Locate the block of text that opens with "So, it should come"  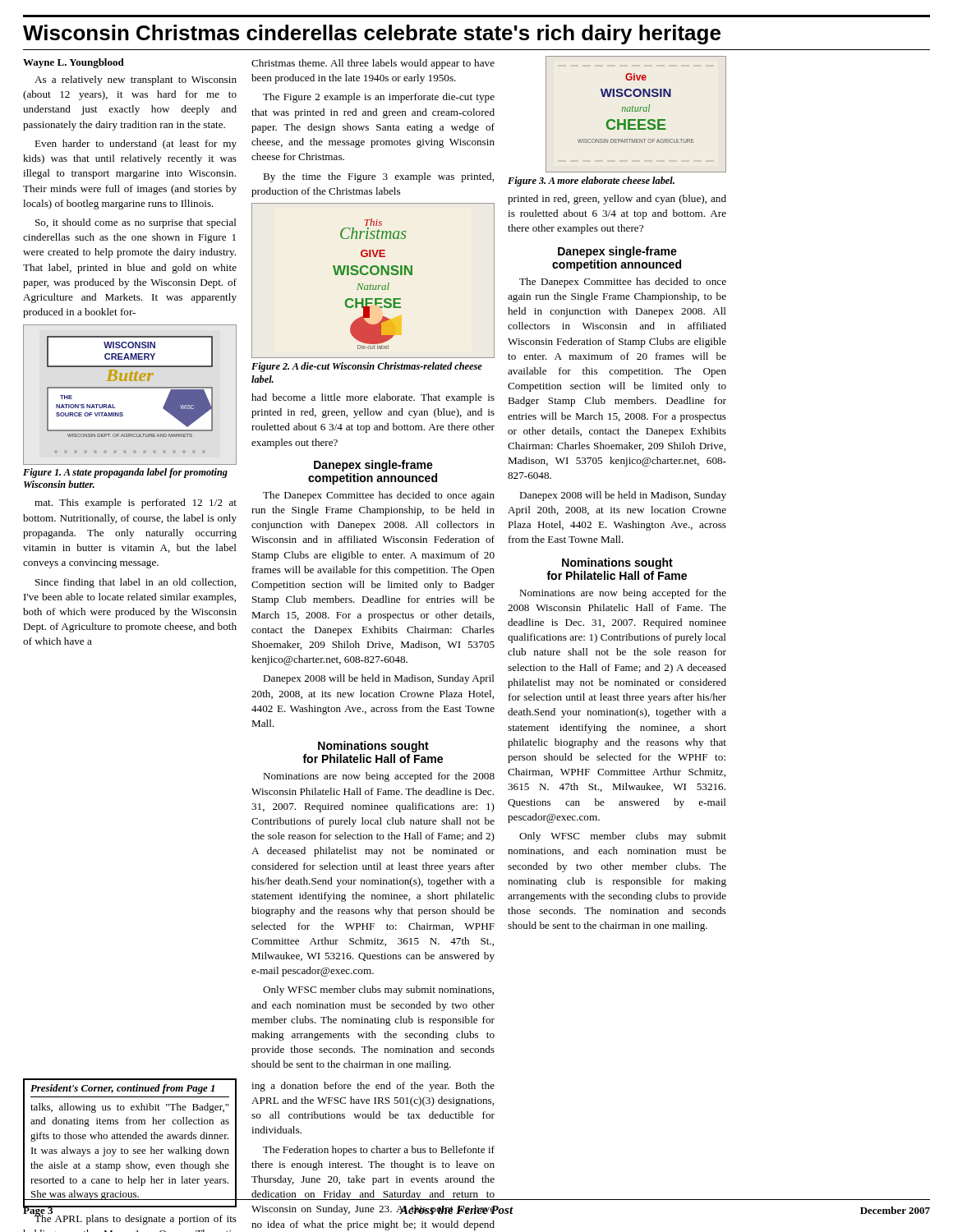point(130,267)
